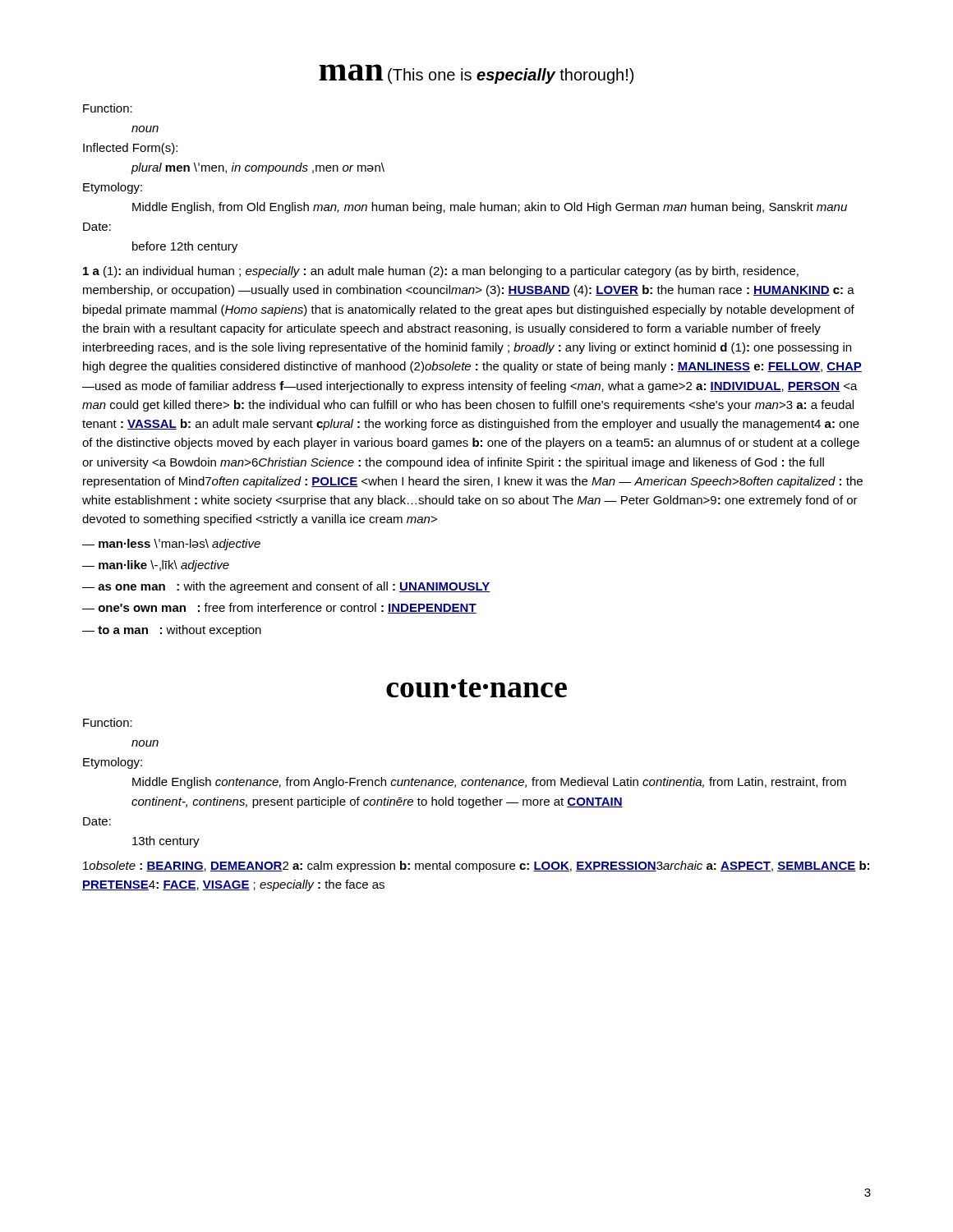Viewport: 953px width, 1232px height.
Task: Find the list item that reads "— man·like \-ˌlīk\ adjective"
Action: click(156, 564)
